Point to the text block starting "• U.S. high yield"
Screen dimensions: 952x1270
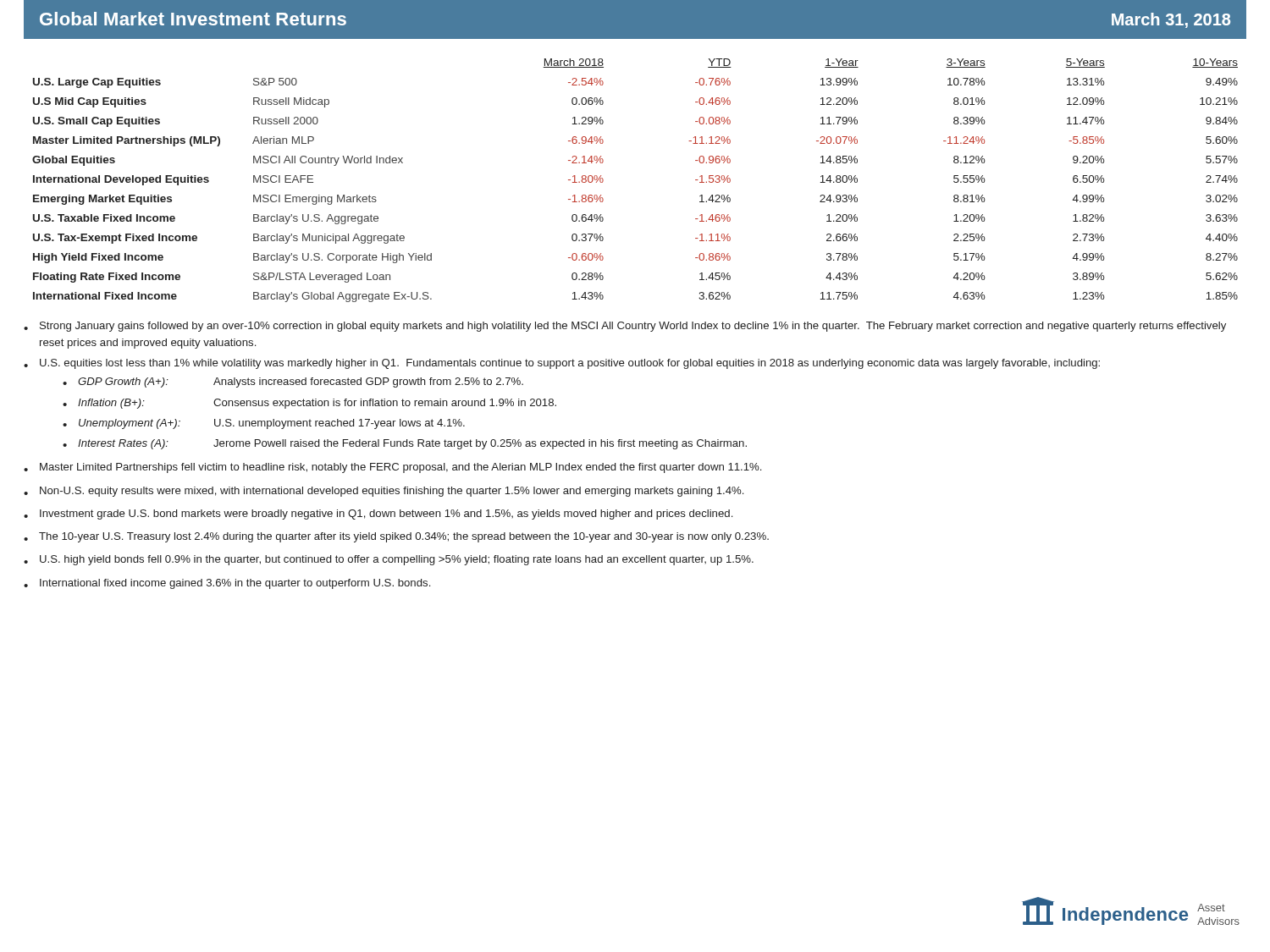(635, 561)
